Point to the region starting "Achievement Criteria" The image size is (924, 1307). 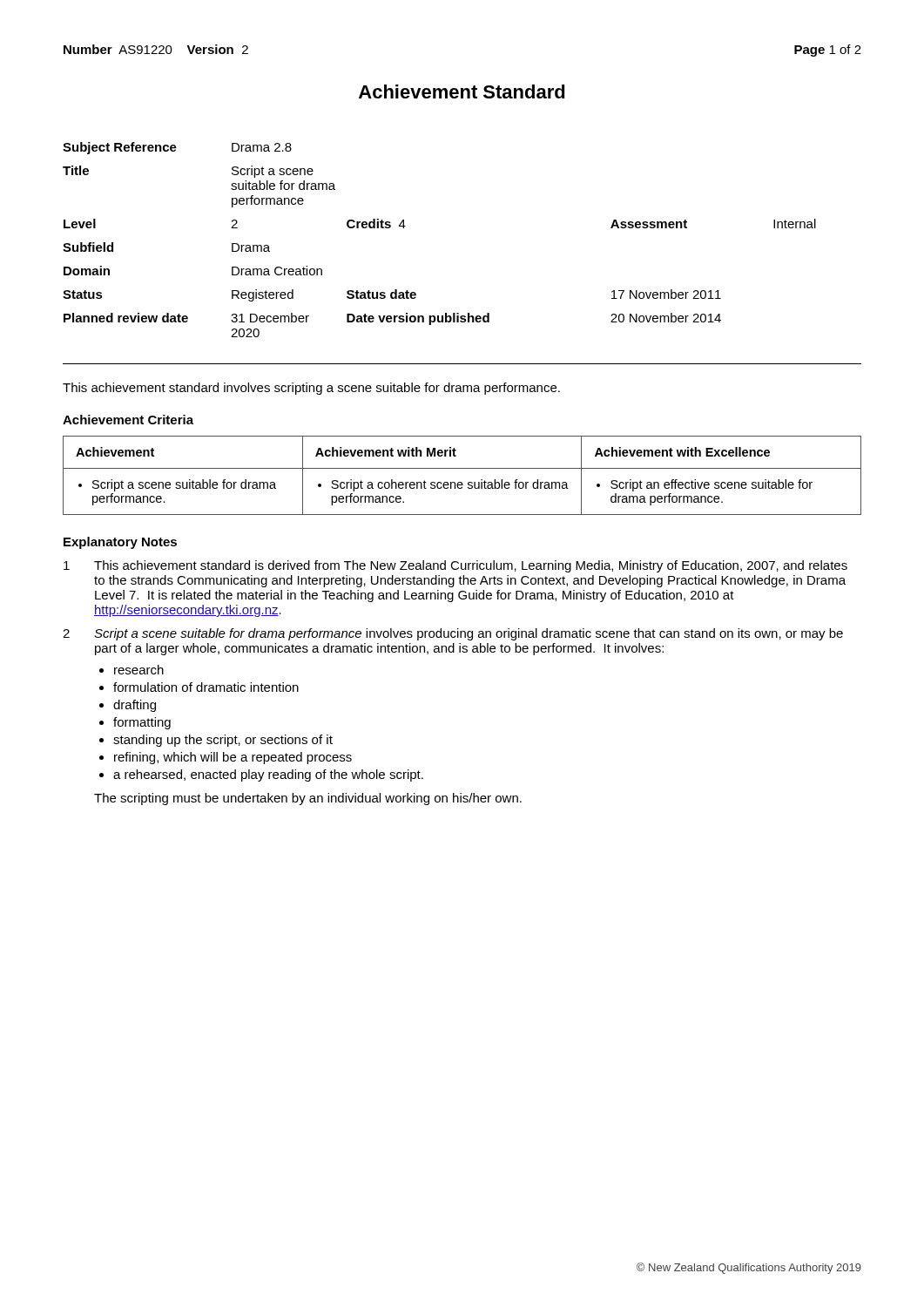[128, 420]
